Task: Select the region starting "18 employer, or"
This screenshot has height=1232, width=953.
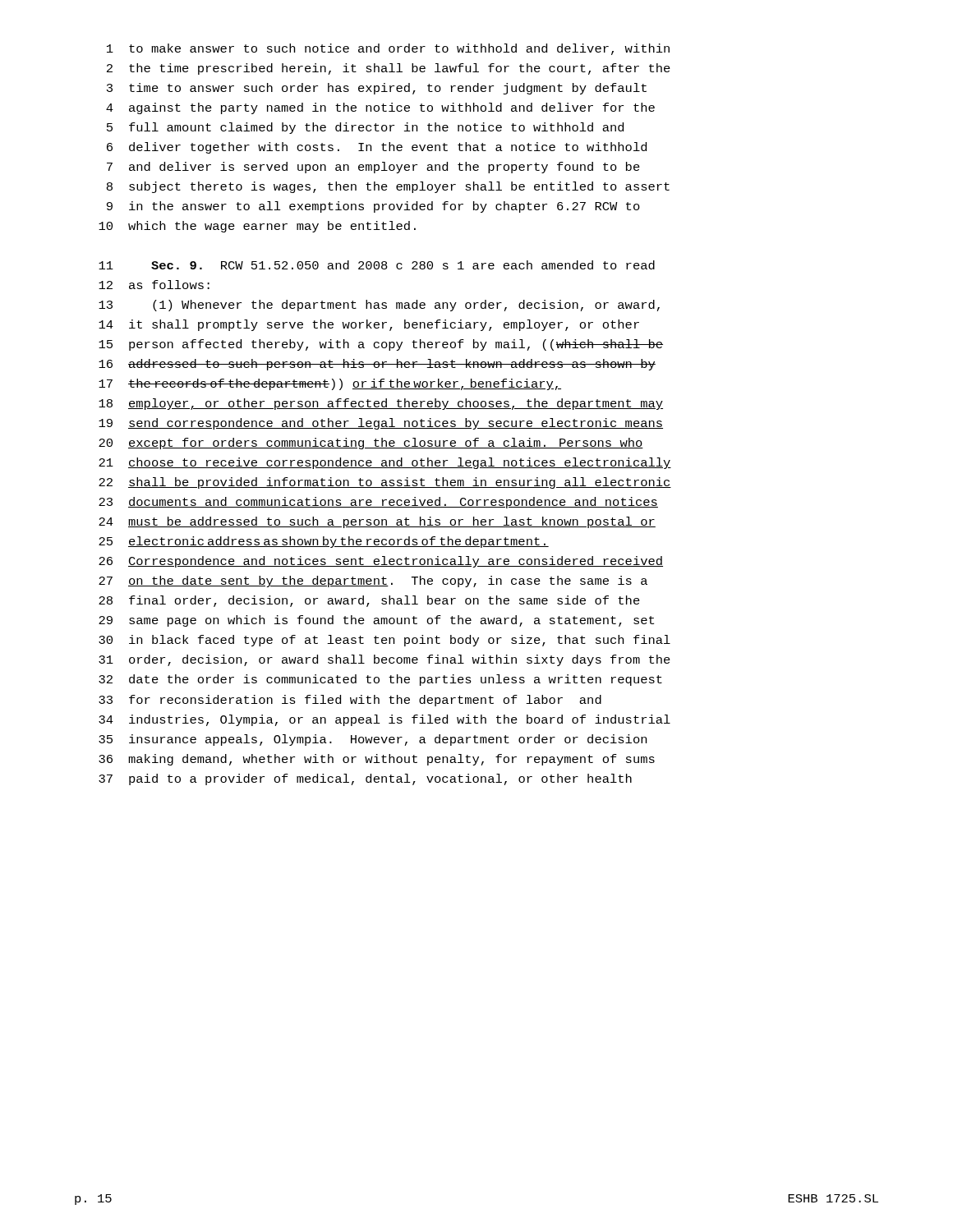Action: (x=476, y=404)
